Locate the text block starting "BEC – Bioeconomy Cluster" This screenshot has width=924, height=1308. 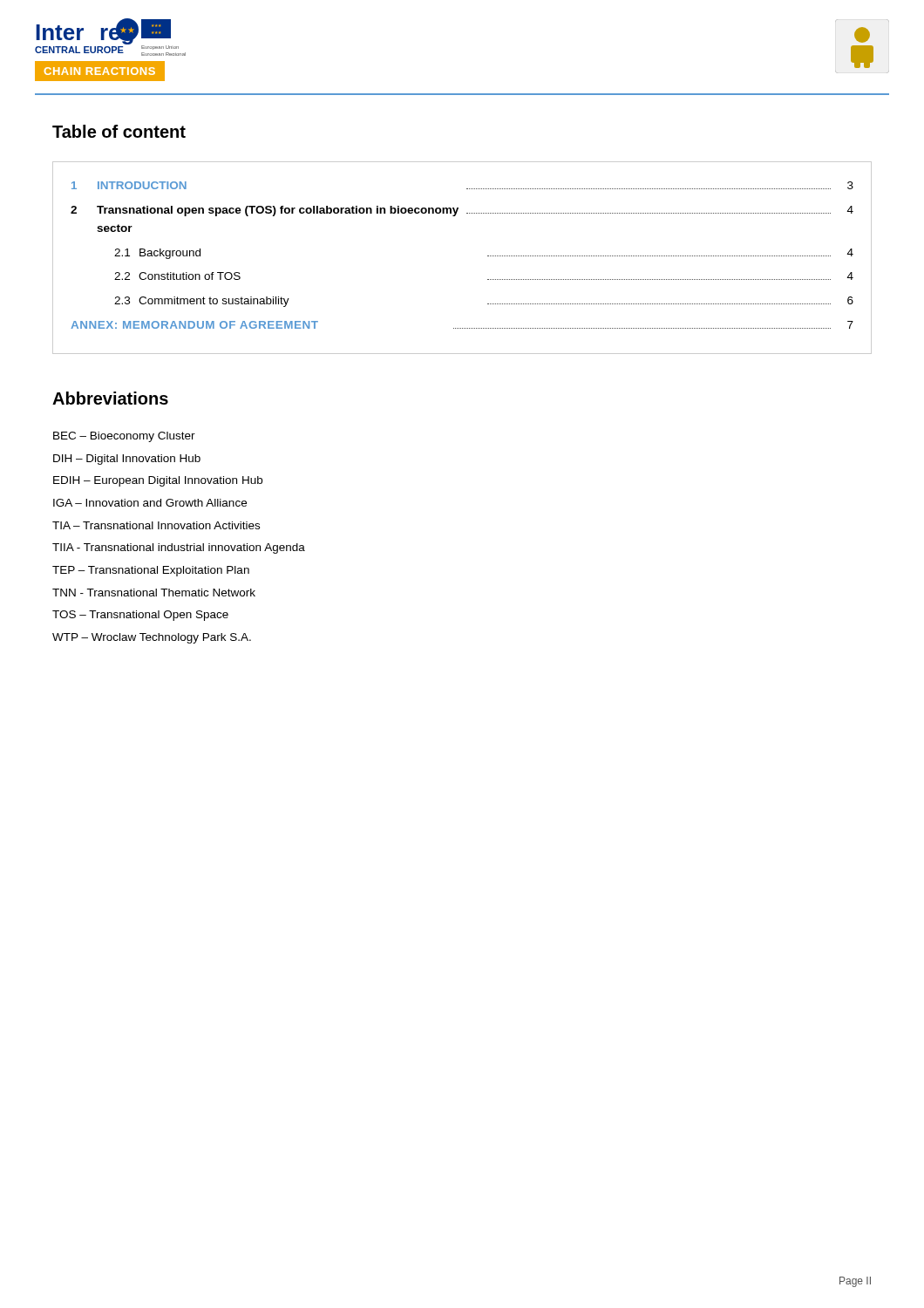coord(124,436)
